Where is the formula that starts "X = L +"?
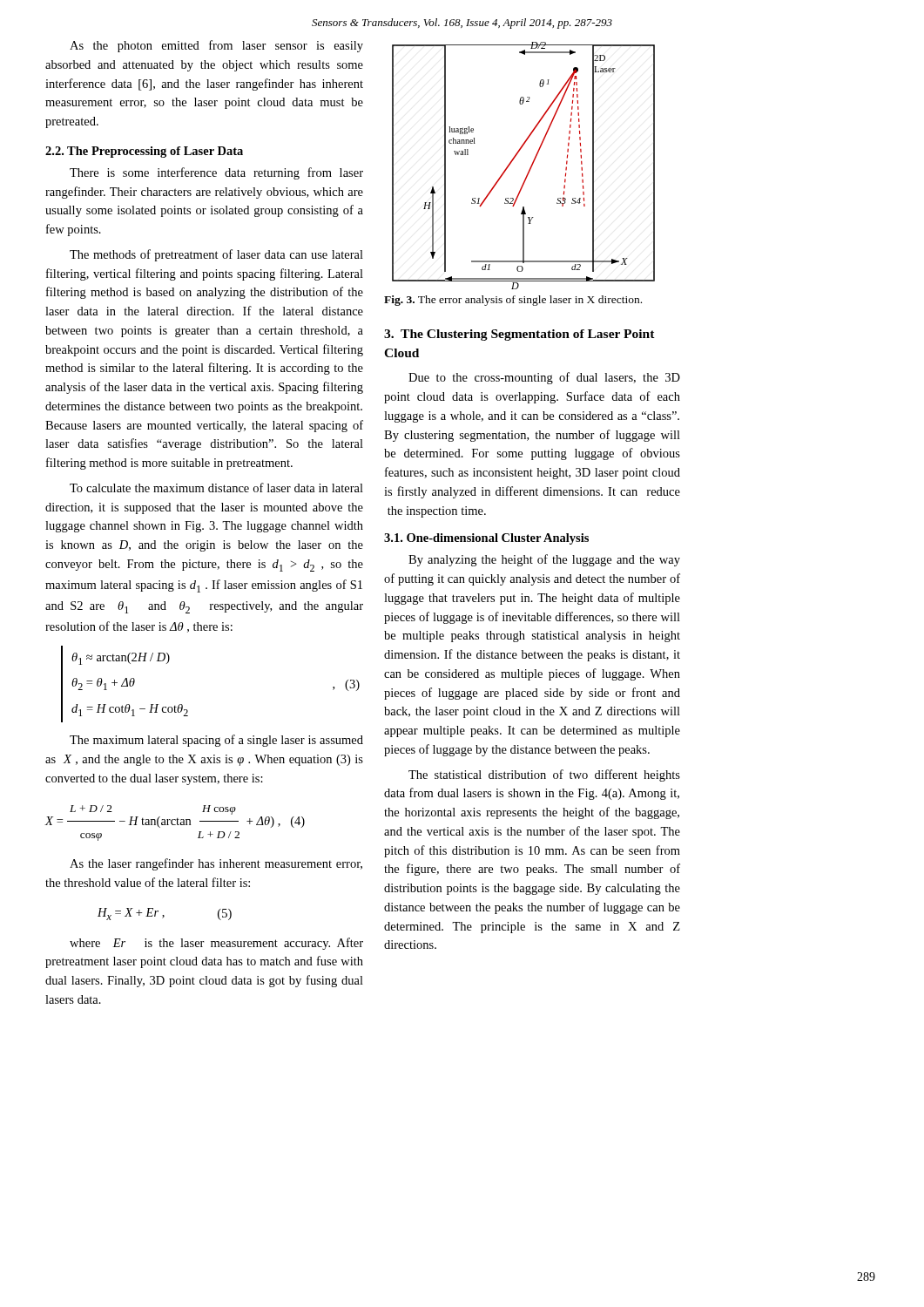924x1307 pixels. 175,822
